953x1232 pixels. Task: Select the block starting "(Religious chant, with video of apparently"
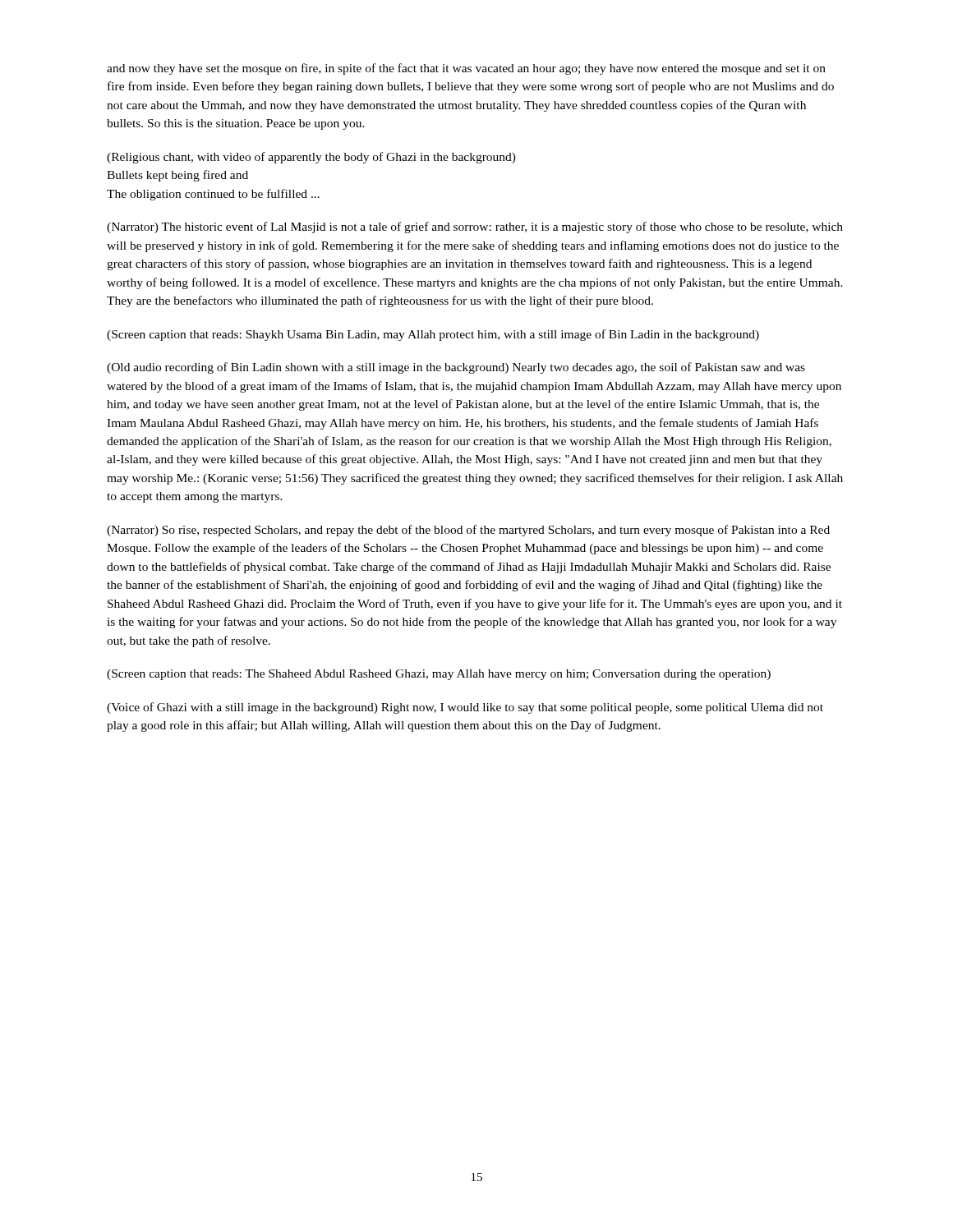tap(311, 158)
